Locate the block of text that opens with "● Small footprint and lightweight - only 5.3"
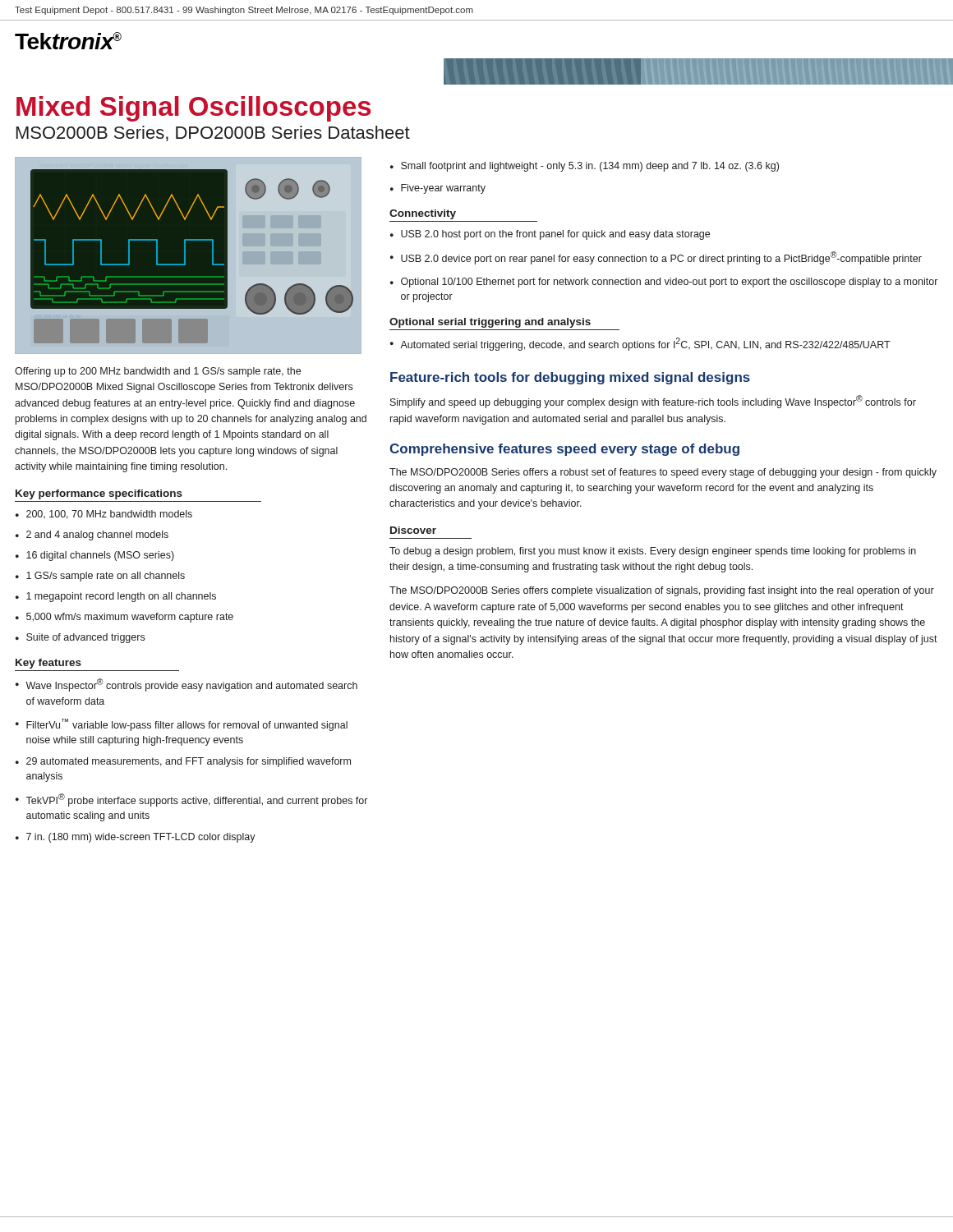 [584, 166]
